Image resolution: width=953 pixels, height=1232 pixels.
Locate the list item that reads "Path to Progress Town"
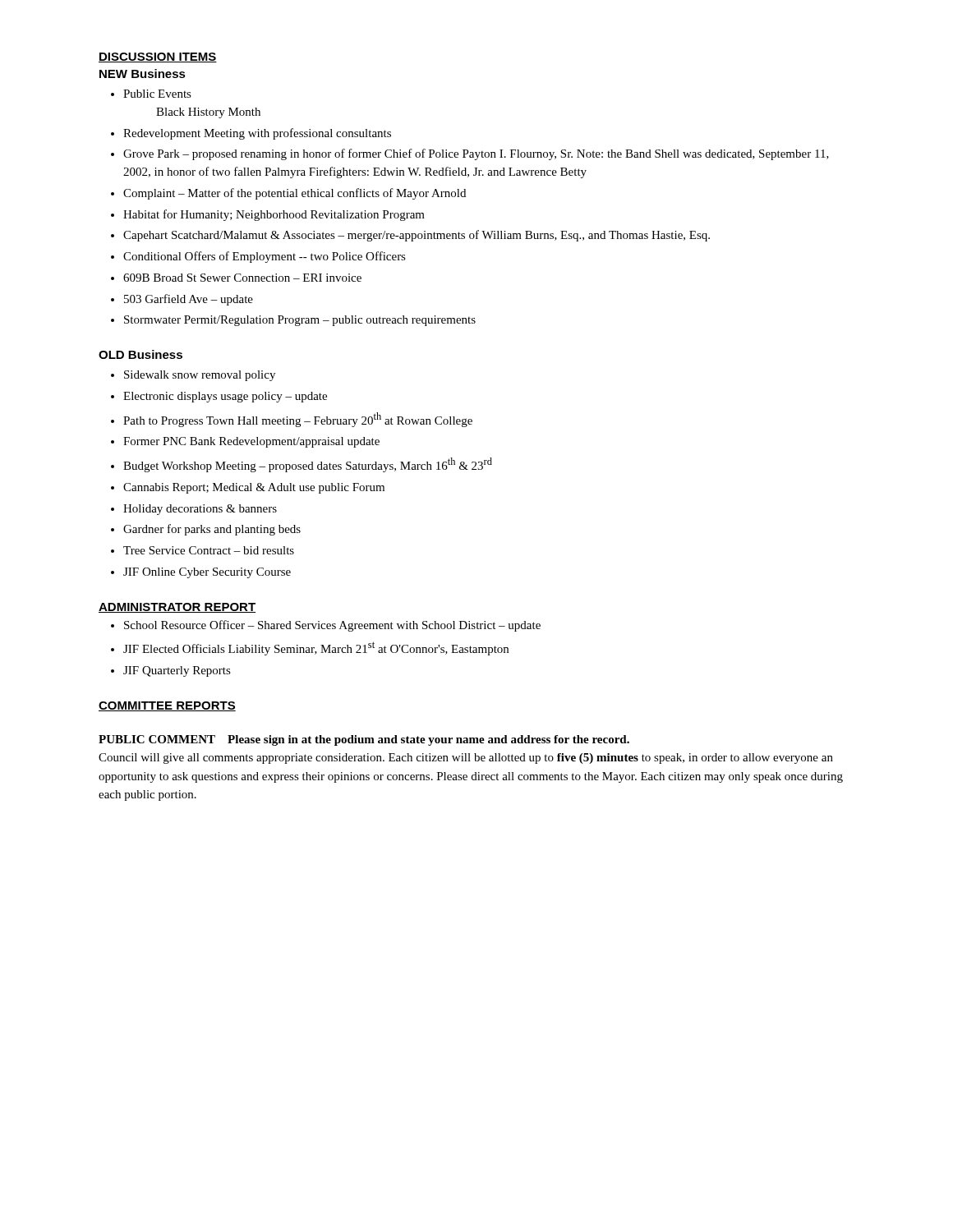click(298, 418)
